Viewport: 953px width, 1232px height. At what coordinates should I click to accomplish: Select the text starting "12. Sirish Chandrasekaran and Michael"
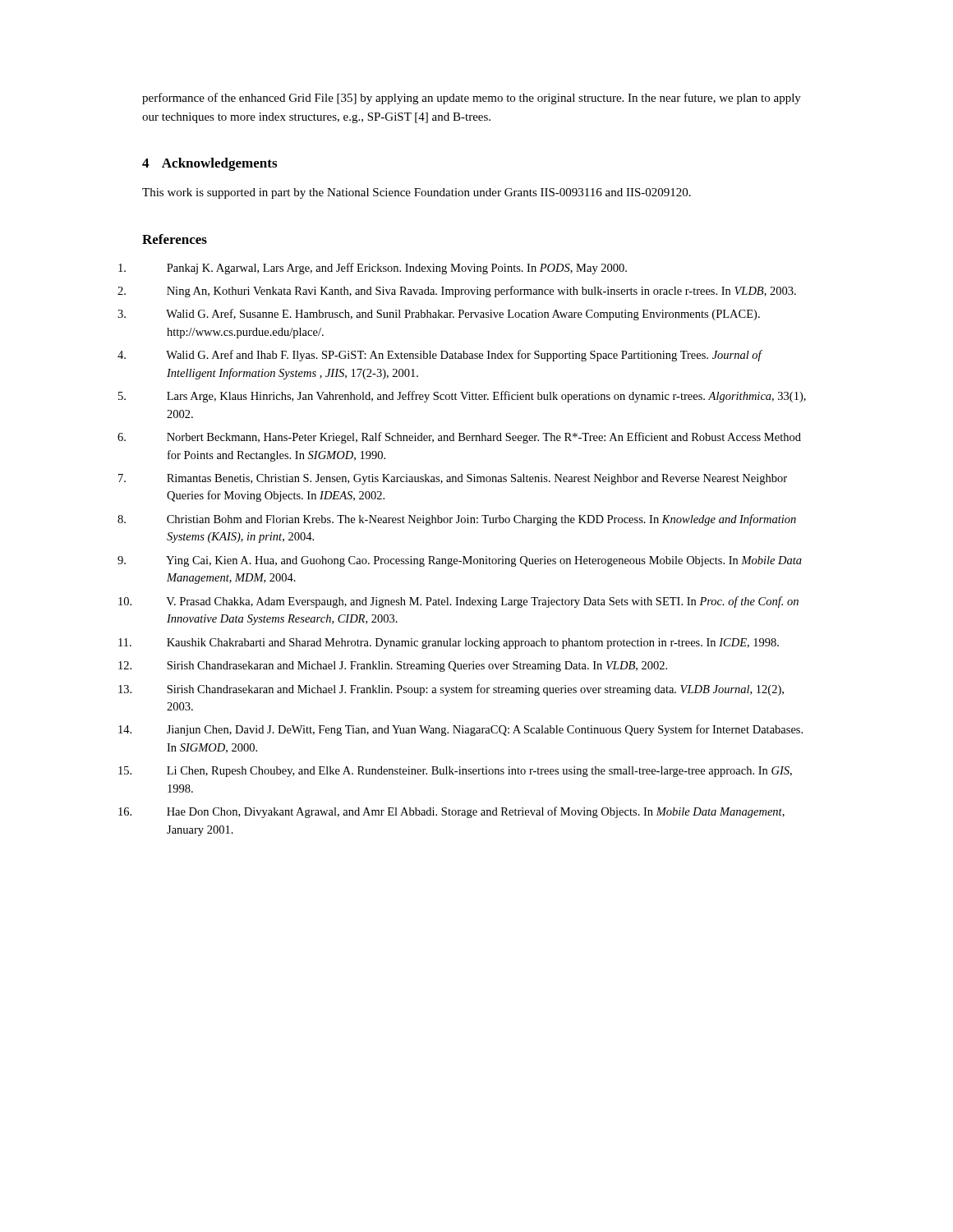pyautogui.click(x=405, y=666)
